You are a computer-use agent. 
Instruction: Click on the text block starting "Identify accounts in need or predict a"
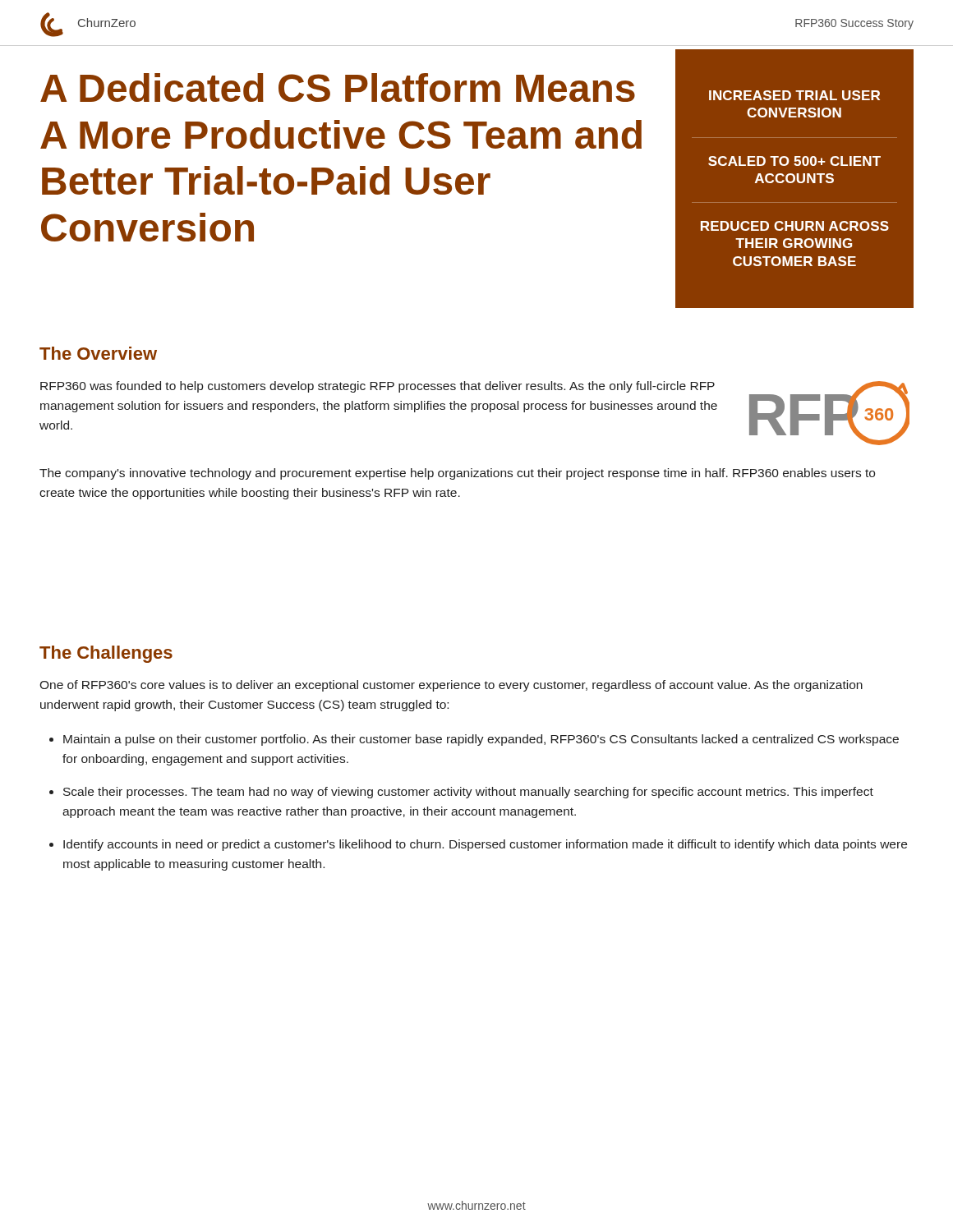pos(485,854)
